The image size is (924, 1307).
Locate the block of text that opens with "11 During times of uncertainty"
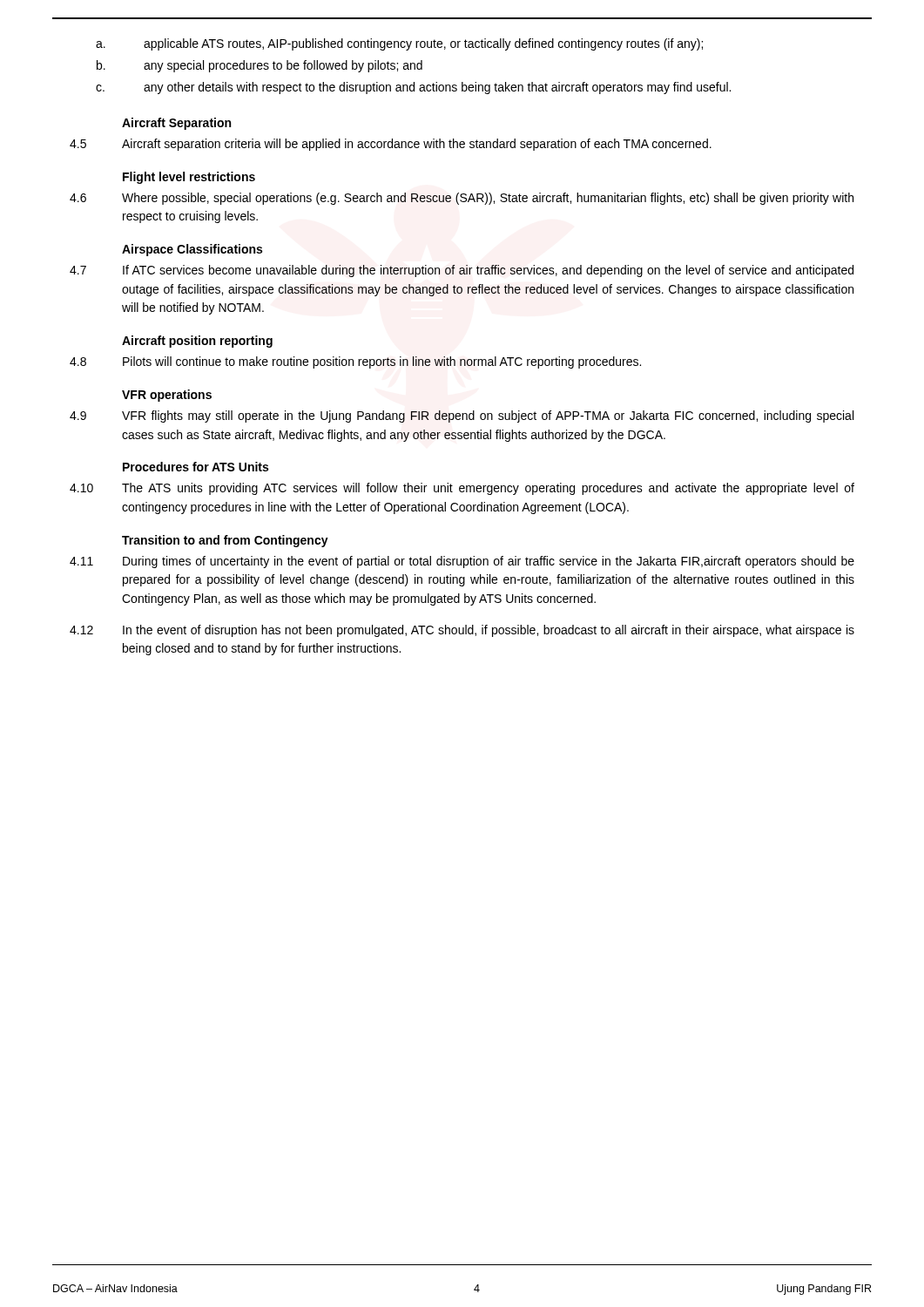coord(462,580)
